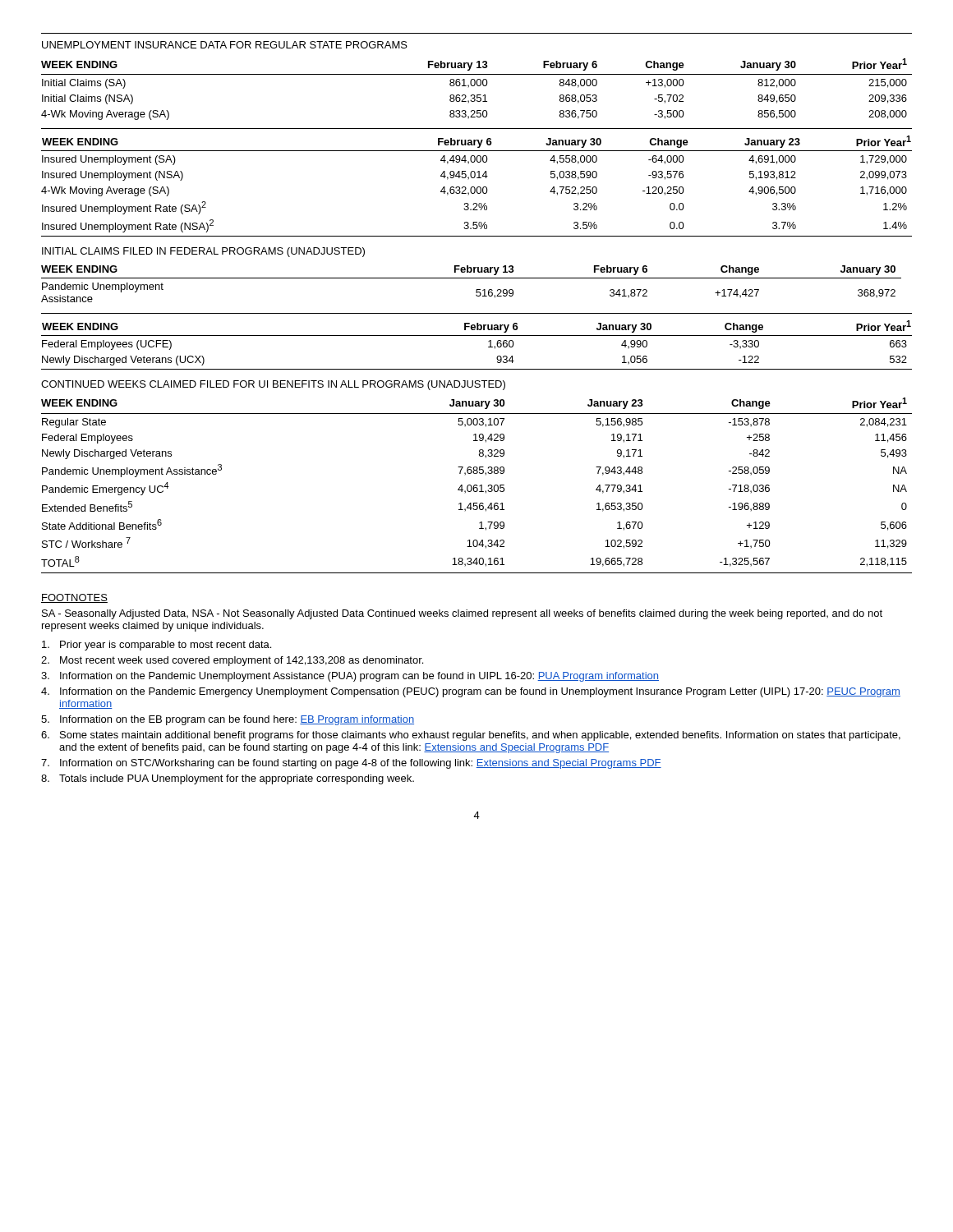Click on the list item that reads "Prior year is comparable to"

click(x=157, y=644)
